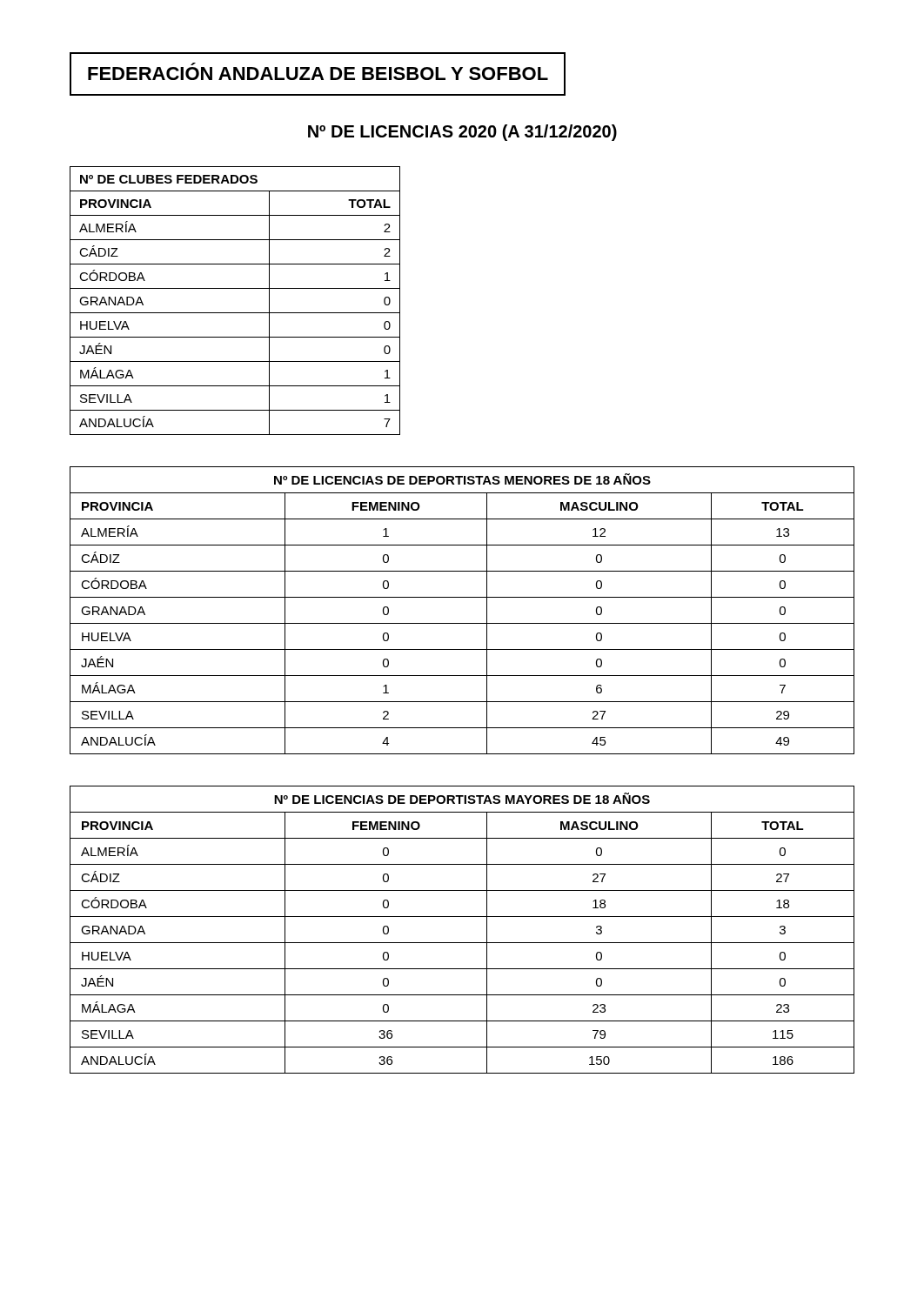Point to the region starting "Nº DE LICENCIAS 2020 (A"
Image resolution: width=924 pixels, height=1305 pixels.
[x=462, y=131]
